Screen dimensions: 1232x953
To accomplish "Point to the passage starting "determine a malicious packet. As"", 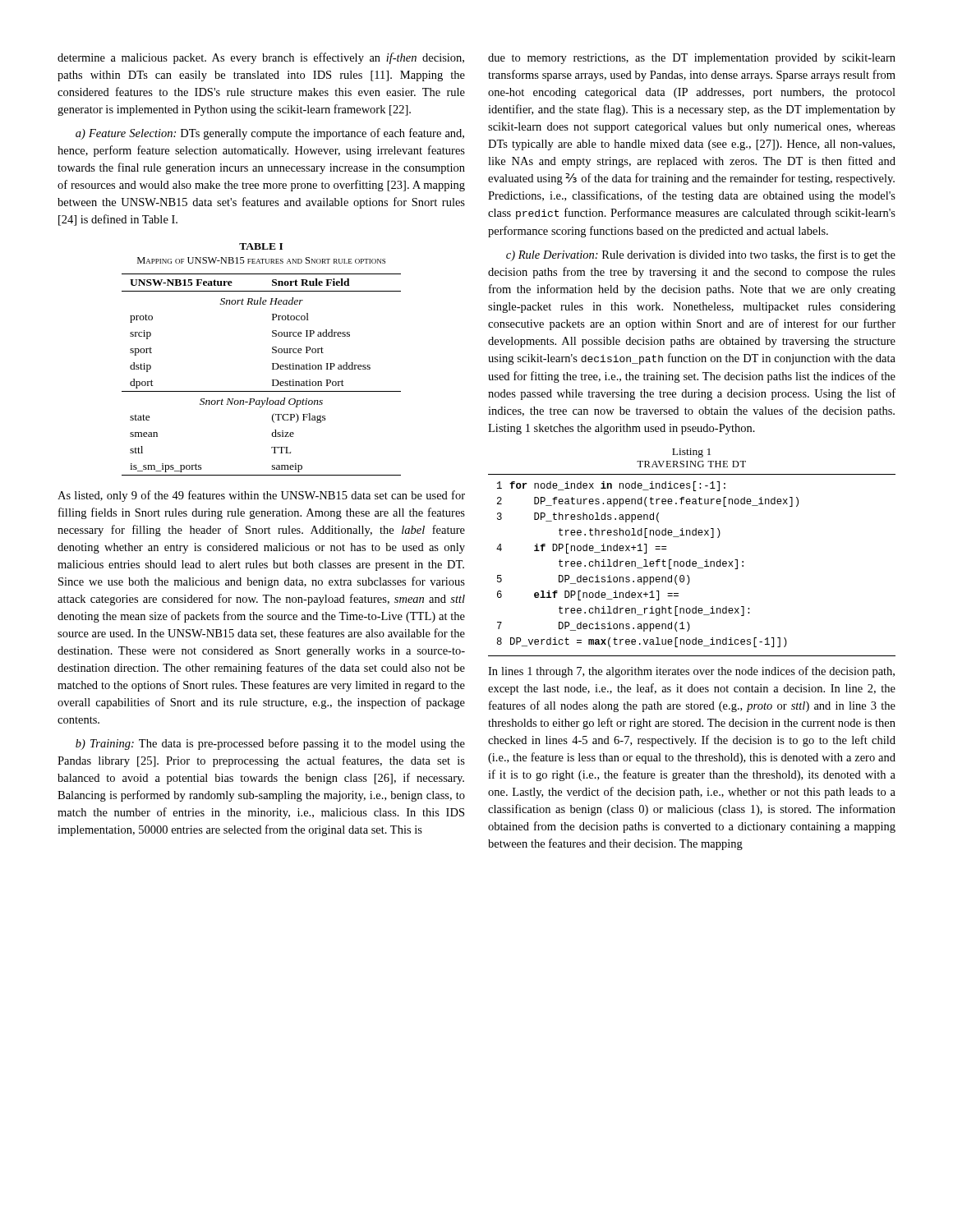I will (261, 84).
